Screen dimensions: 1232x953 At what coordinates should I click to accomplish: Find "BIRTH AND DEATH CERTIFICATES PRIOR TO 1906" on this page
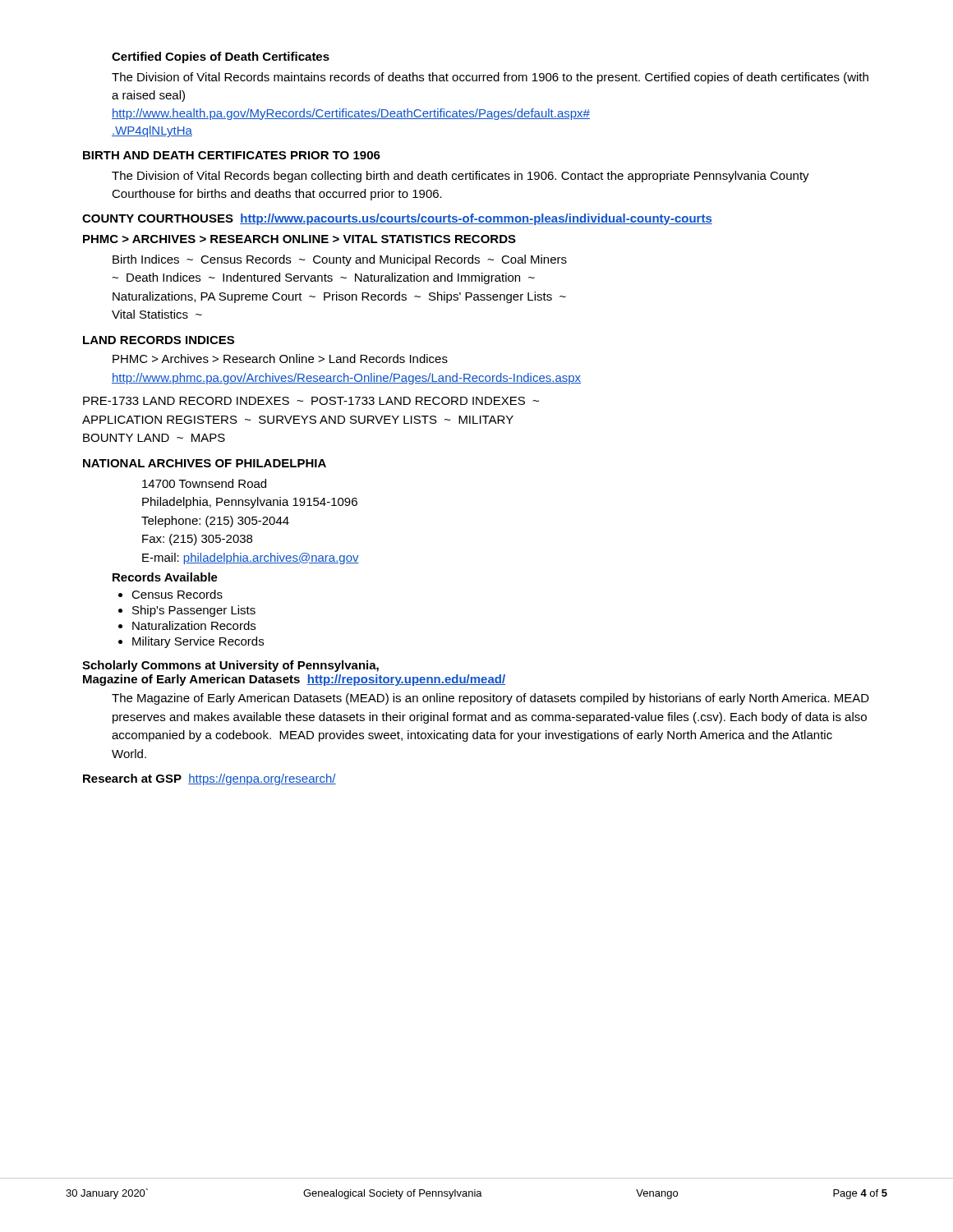click(x=231, y=155)
